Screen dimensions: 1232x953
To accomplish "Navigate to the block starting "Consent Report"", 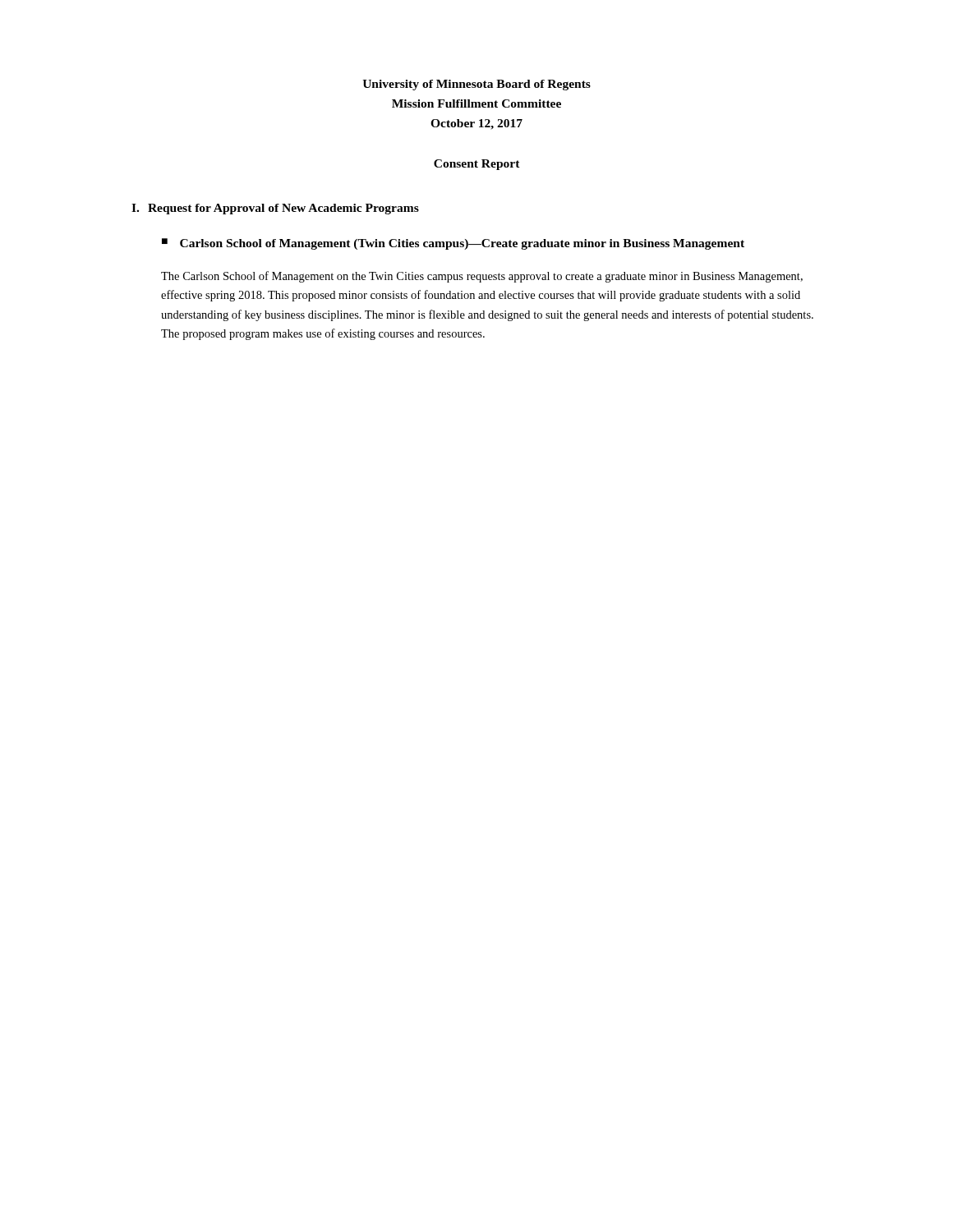I will (x=476, y=163).
